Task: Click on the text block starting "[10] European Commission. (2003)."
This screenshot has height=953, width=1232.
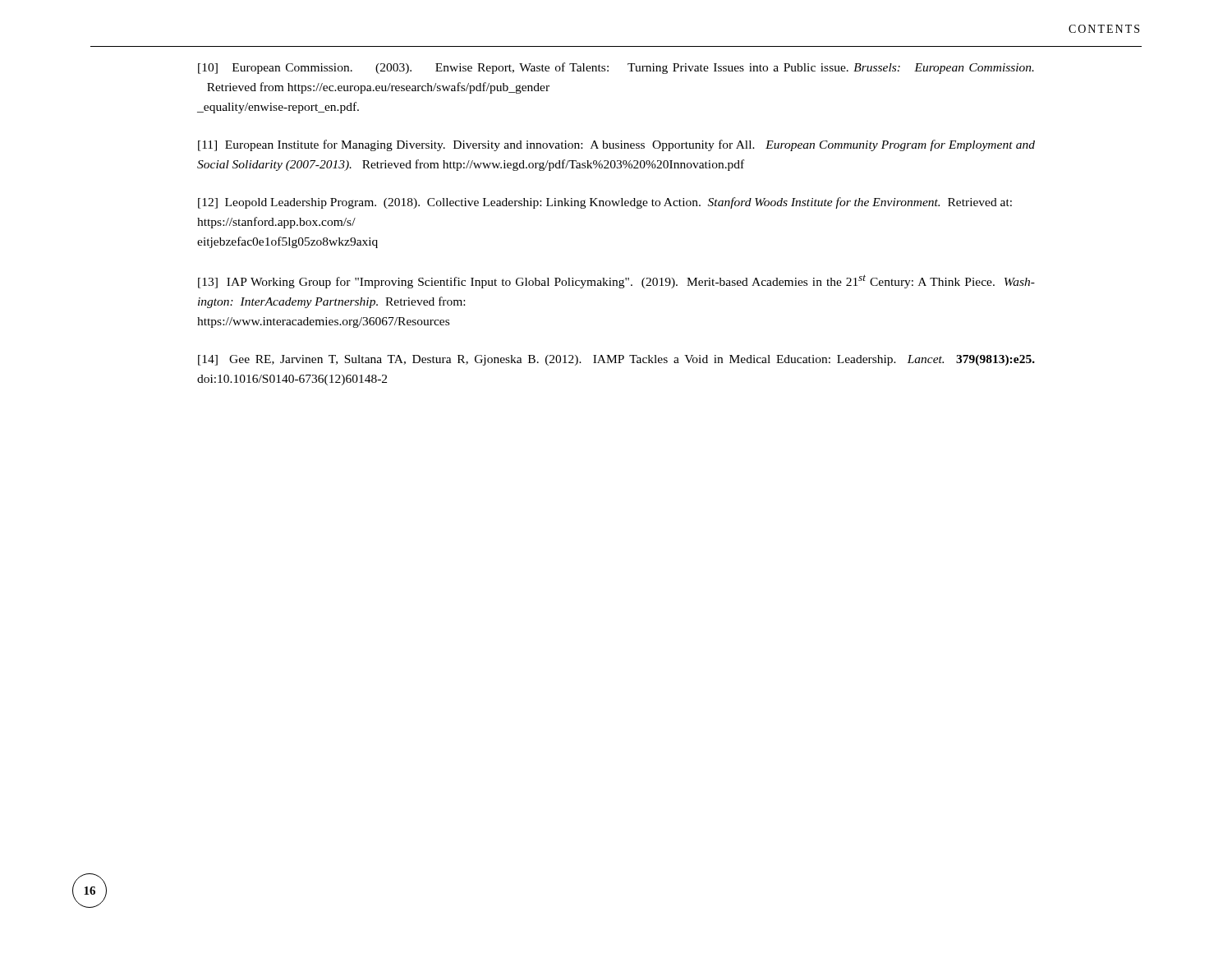Action: tap(287, 68)
